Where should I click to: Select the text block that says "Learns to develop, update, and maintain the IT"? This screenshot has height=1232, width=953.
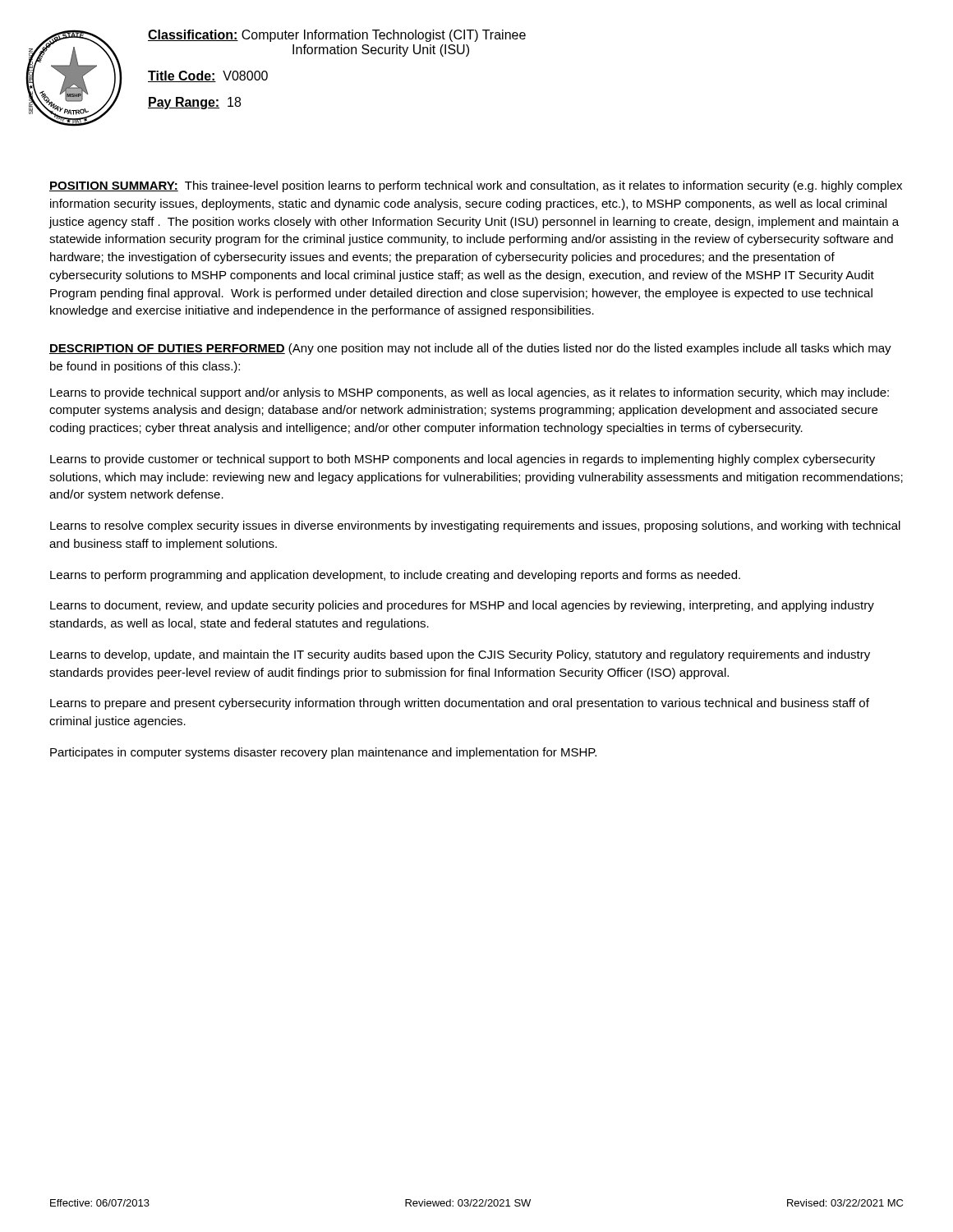(460, 663)
